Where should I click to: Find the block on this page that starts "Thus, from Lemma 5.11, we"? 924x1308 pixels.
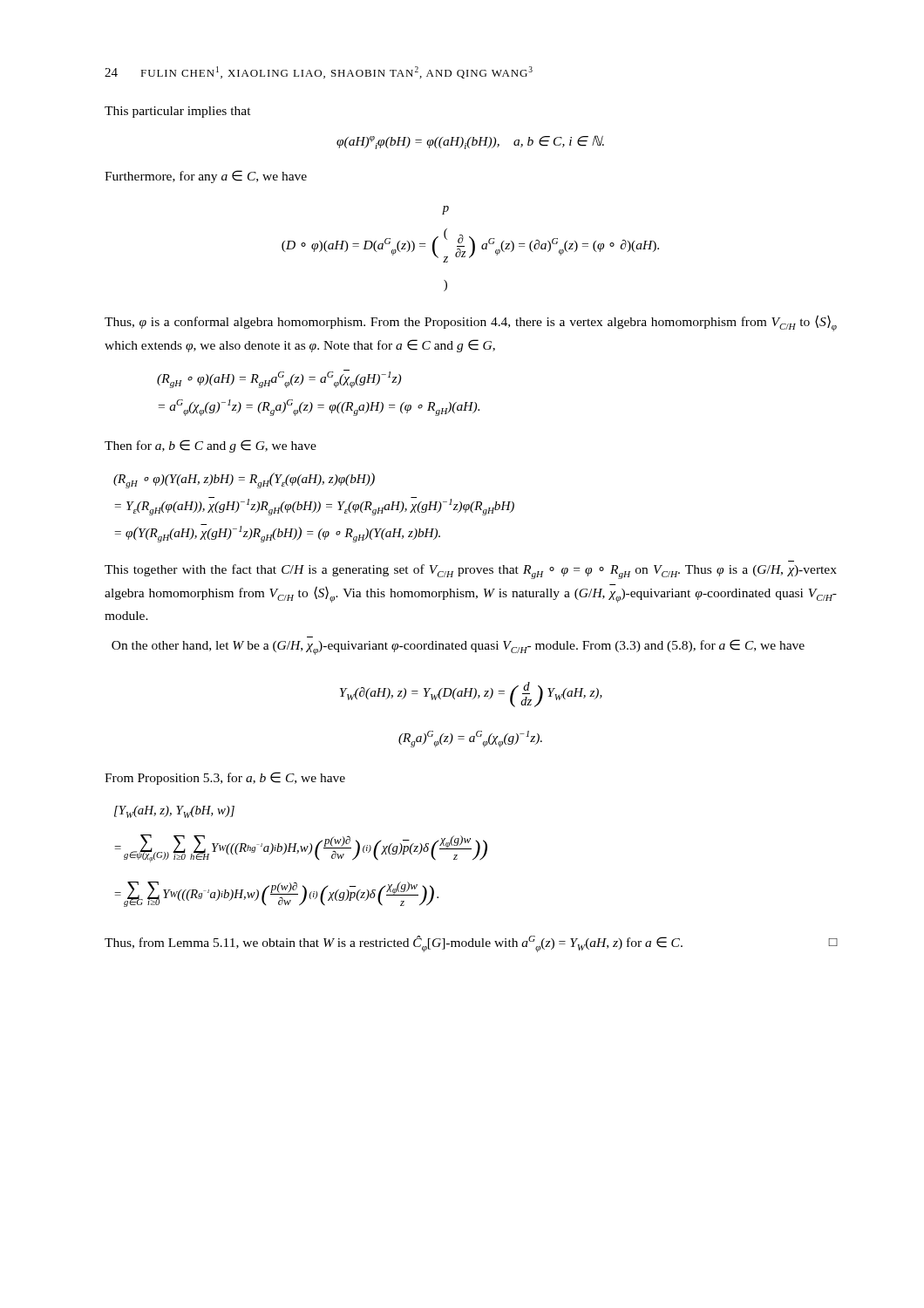coord(471,943)
